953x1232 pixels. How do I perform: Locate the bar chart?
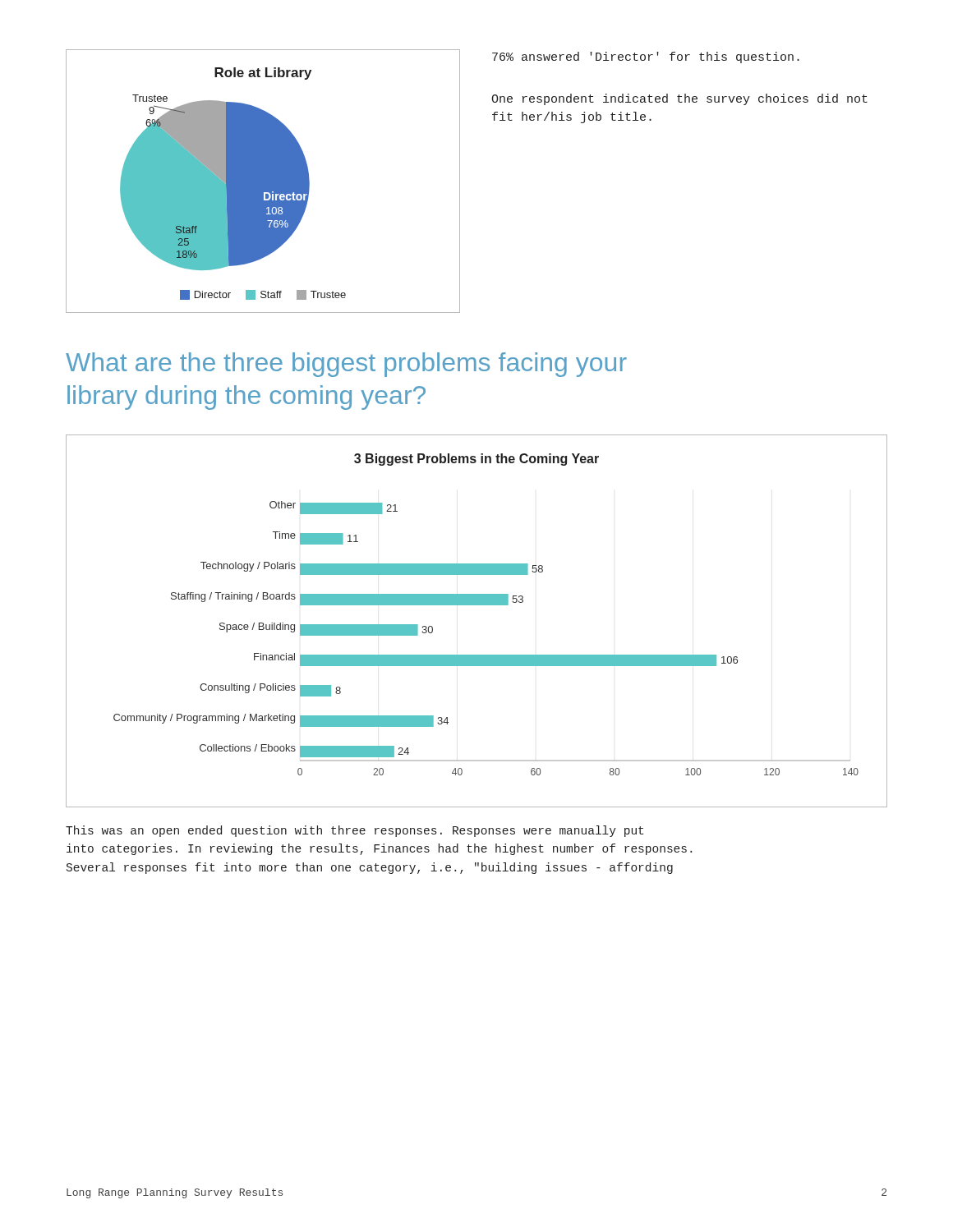[476, 621]
